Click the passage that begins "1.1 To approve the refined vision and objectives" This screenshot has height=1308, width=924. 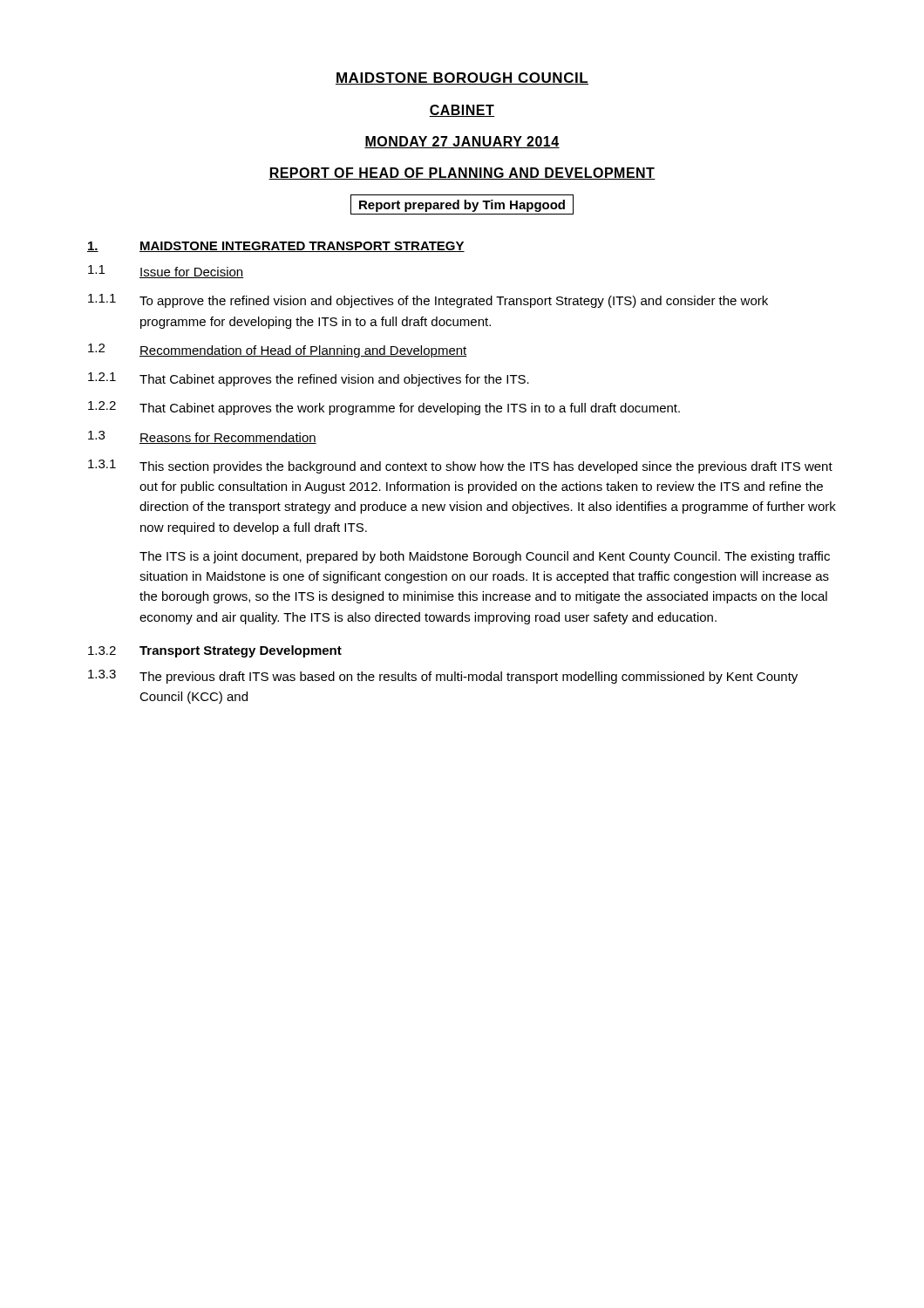pos(462,311)
